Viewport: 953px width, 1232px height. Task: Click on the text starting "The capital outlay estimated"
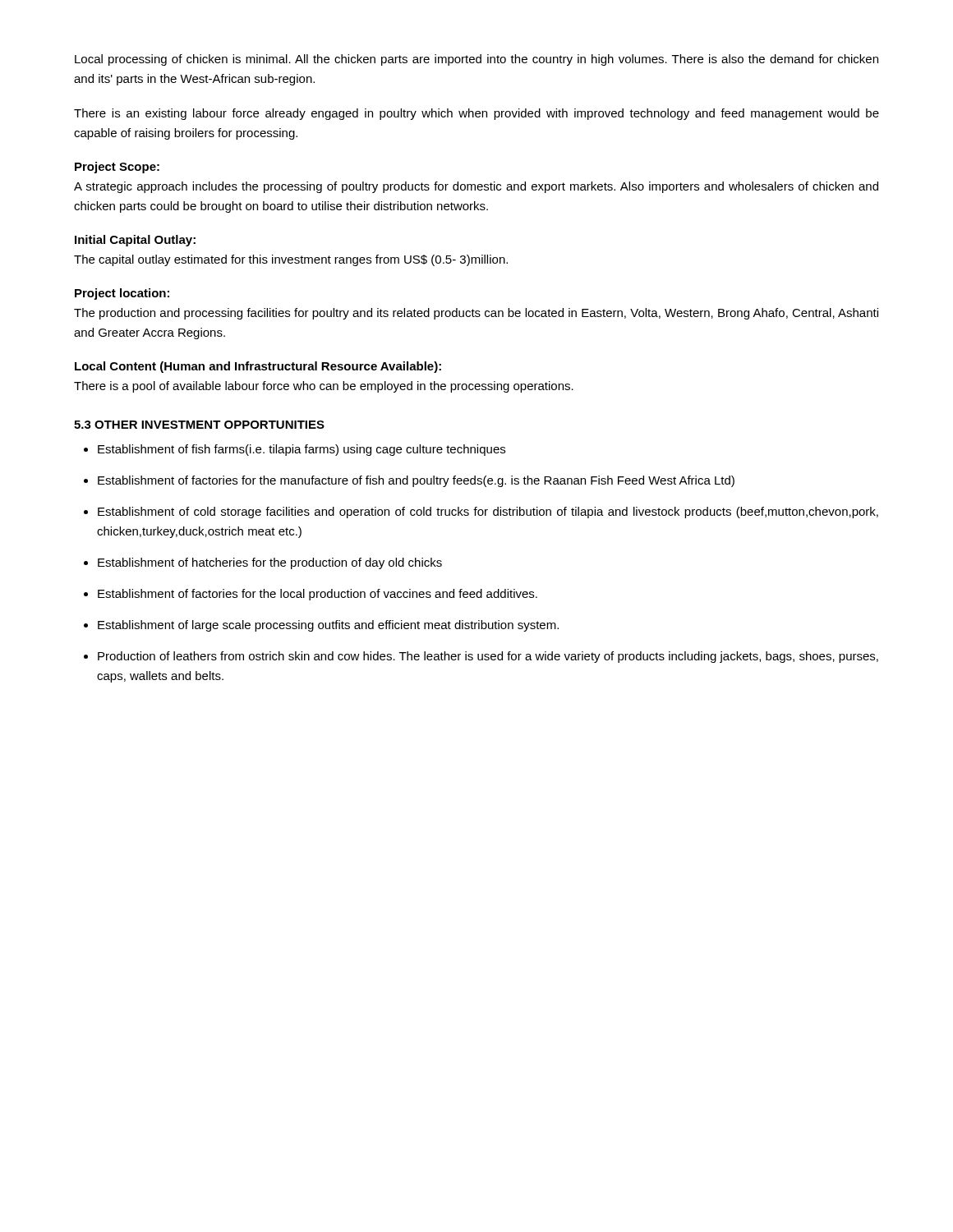(291, 259)
